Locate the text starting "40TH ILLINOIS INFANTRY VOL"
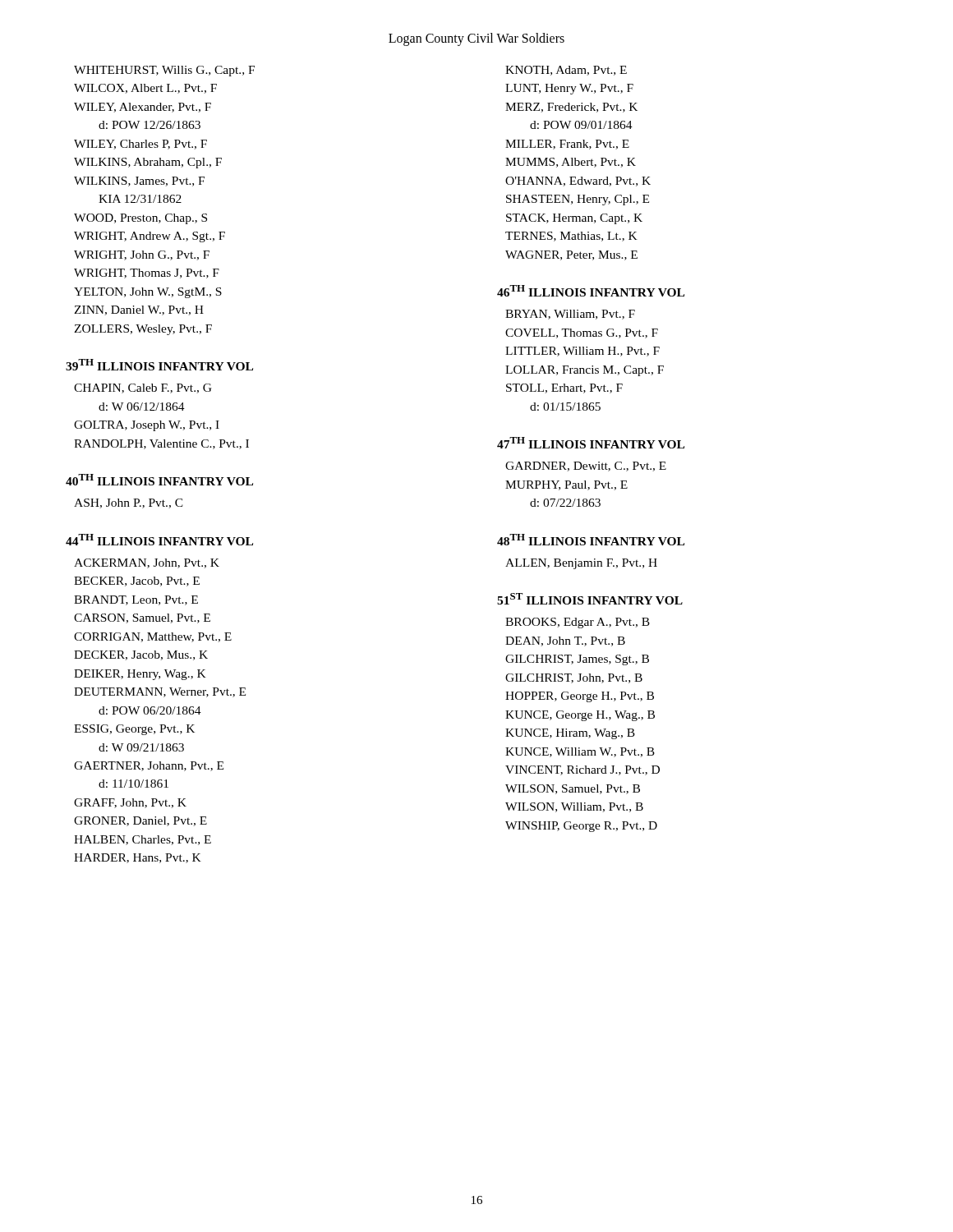Viewport: 953px width, 1232px height. (160, 479)
